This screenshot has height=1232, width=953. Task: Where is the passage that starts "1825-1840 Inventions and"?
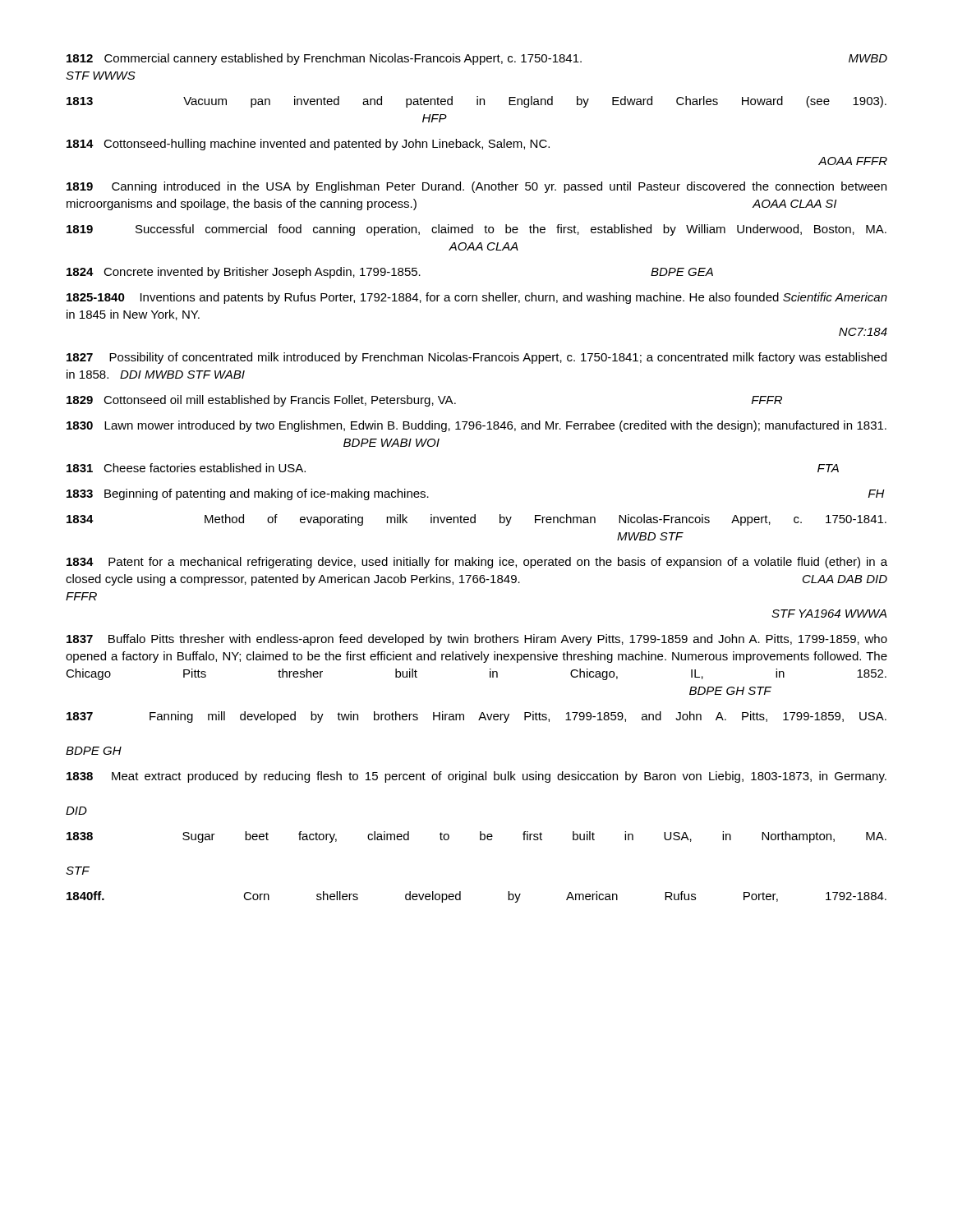[477, 298]
